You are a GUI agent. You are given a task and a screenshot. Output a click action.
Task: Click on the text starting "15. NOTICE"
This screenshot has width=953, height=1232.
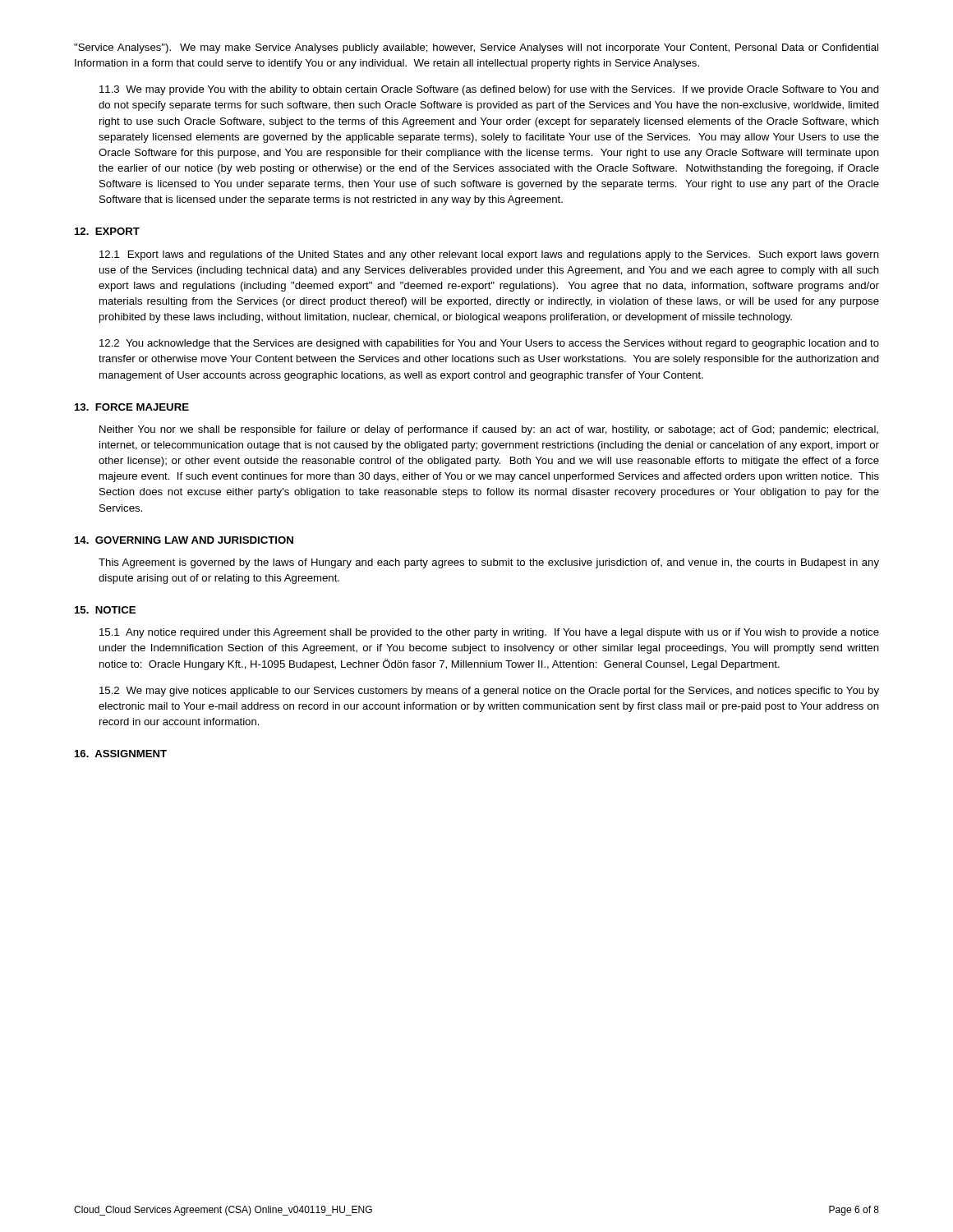[x=105, y=610]
